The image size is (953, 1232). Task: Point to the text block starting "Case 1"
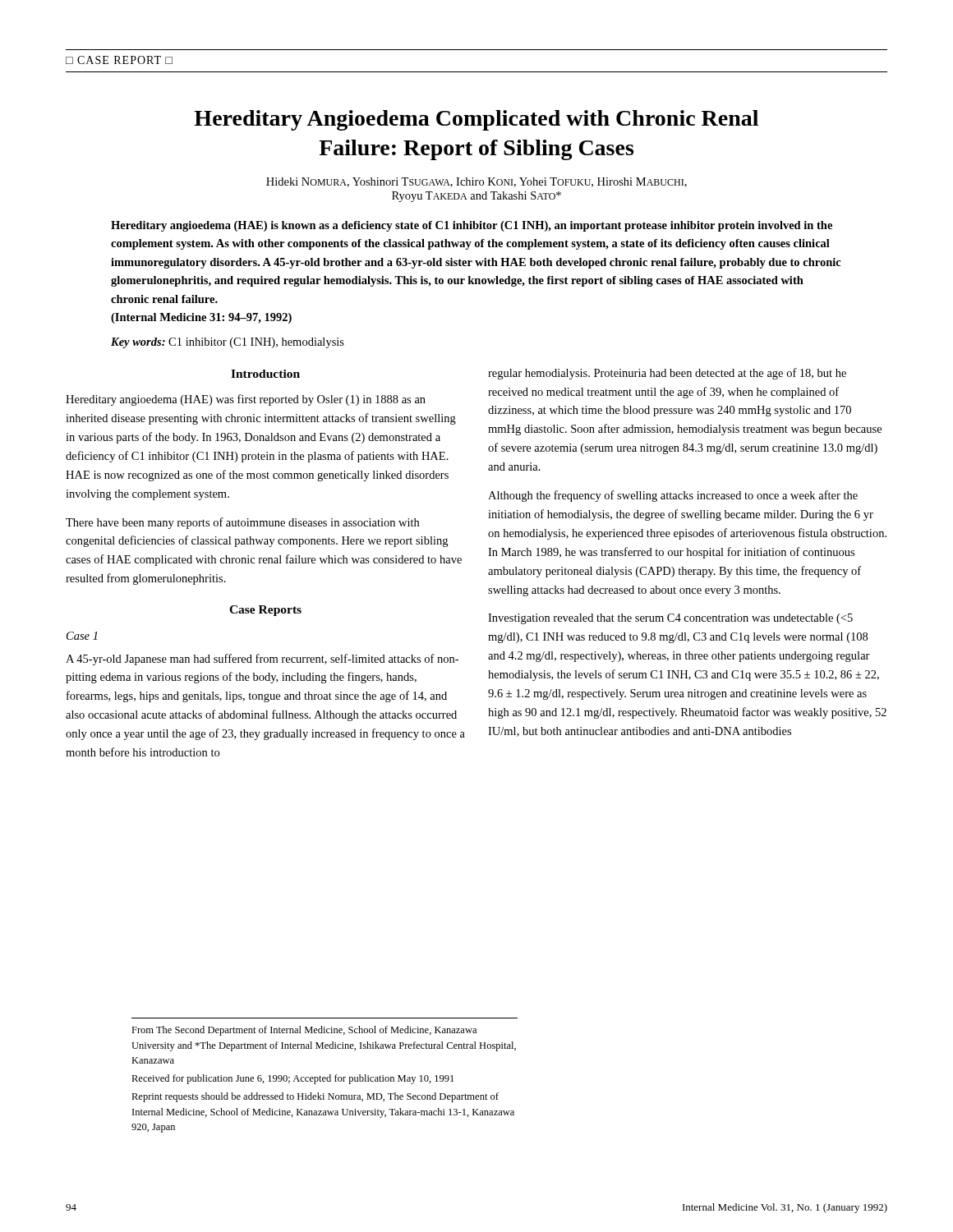pyautogui.click(x=82, y=635)
